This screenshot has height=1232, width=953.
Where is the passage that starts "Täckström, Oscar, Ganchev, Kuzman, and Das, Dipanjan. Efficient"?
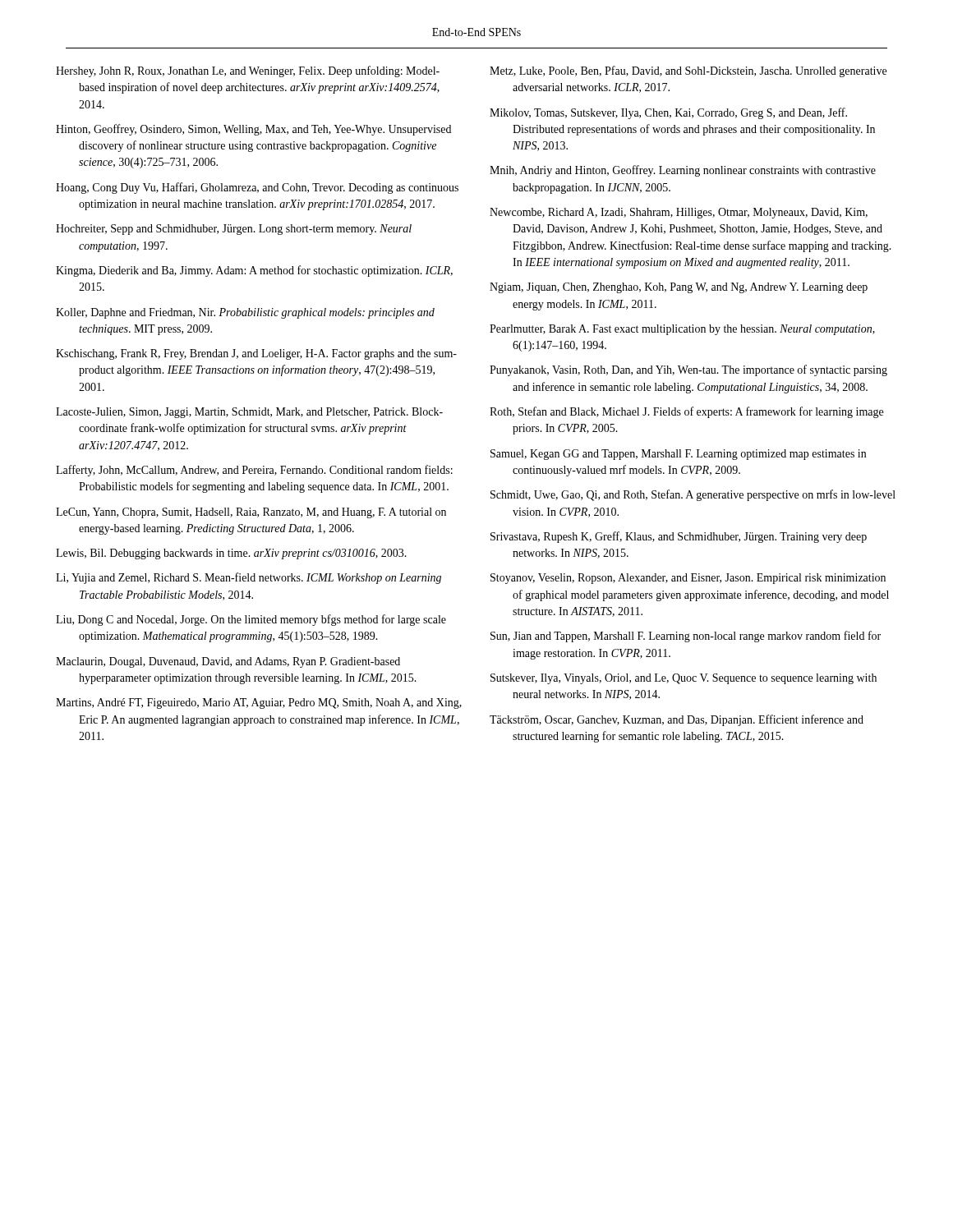677,728
